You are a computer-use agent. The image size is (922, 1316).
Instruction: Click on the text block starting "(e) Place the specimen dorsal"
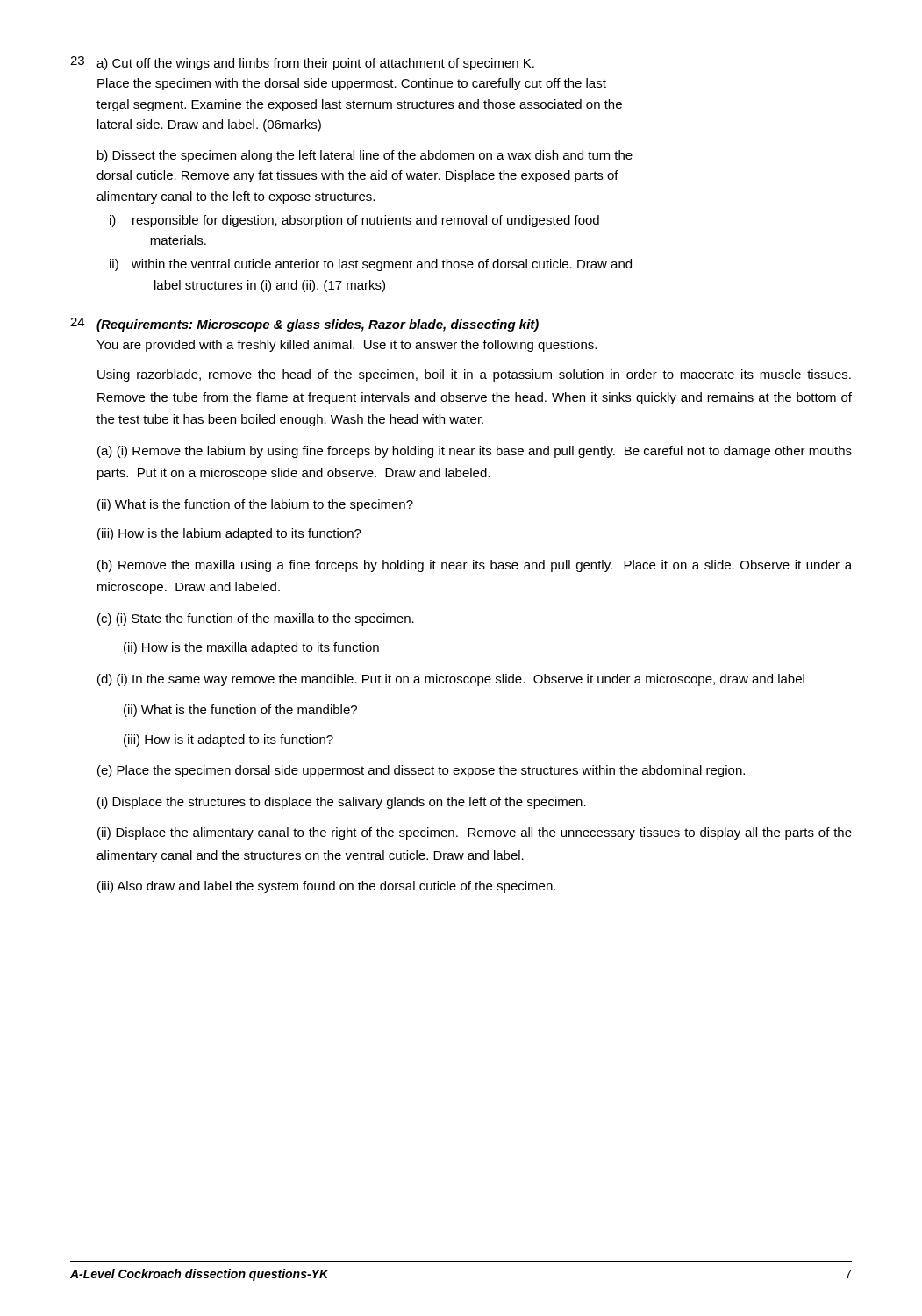pos(421,770)
